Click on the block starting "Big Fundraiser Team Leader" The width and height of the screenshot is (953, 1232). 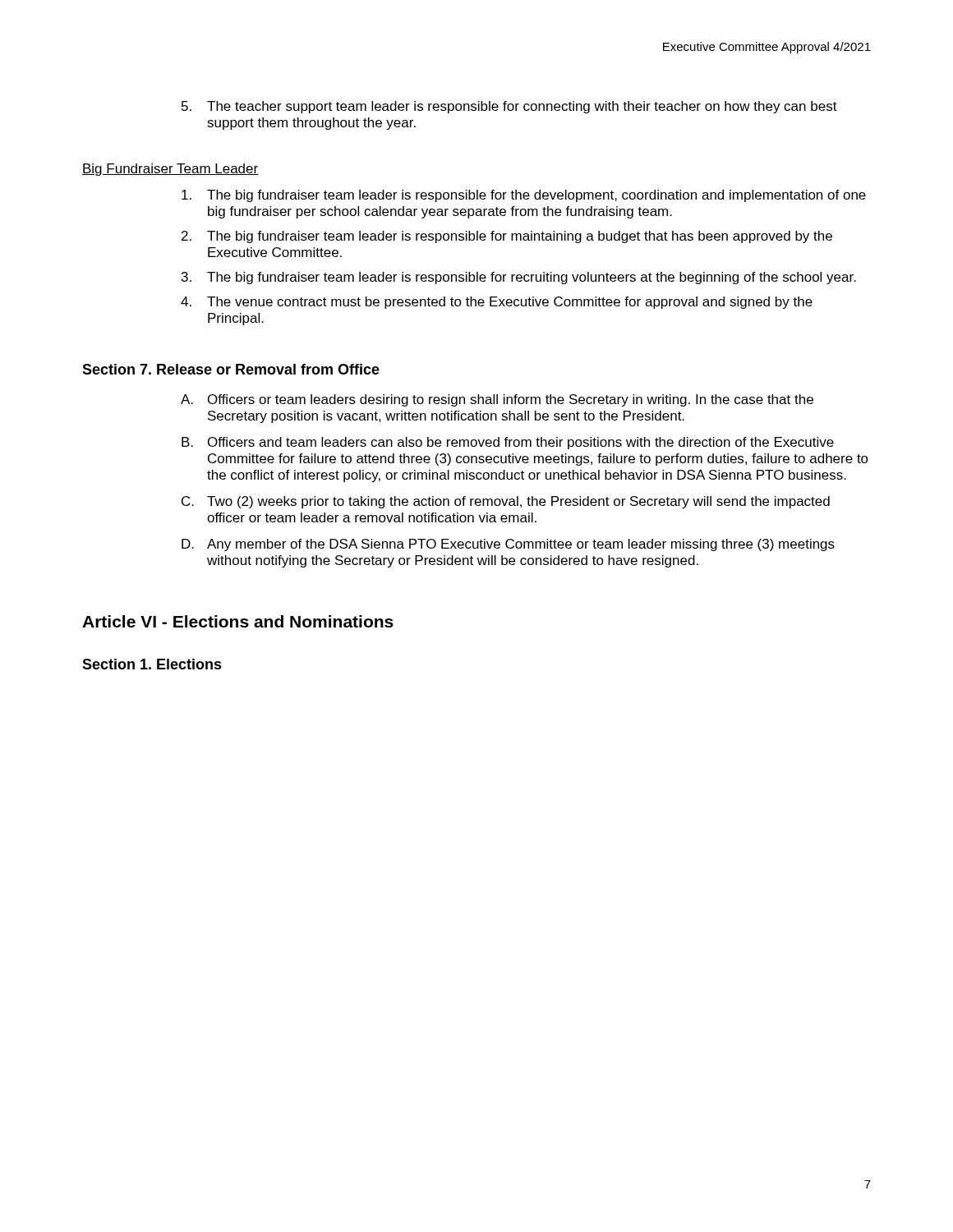[170, 169]
